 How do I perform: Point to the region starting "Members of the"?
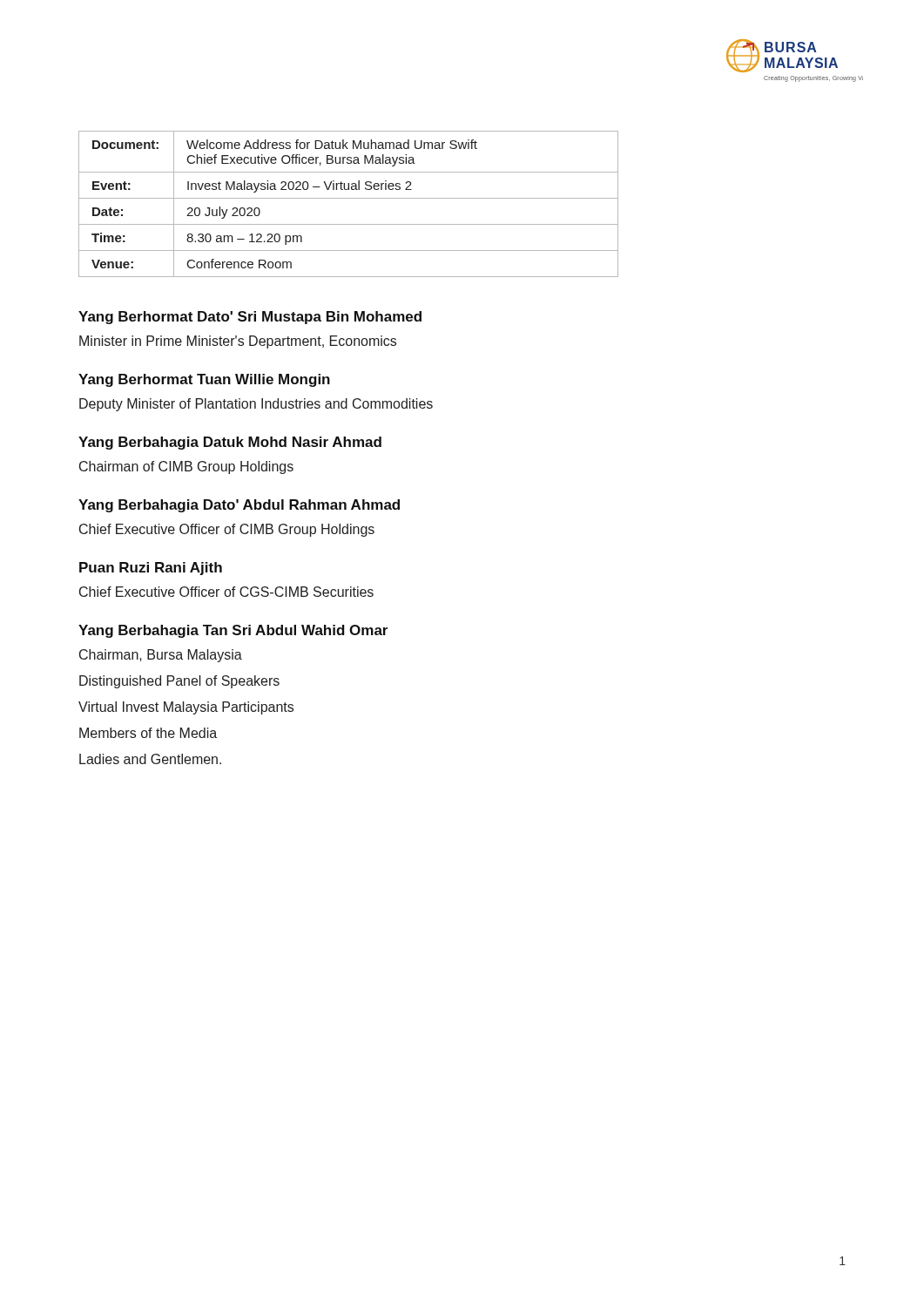[x=148, y=733]
